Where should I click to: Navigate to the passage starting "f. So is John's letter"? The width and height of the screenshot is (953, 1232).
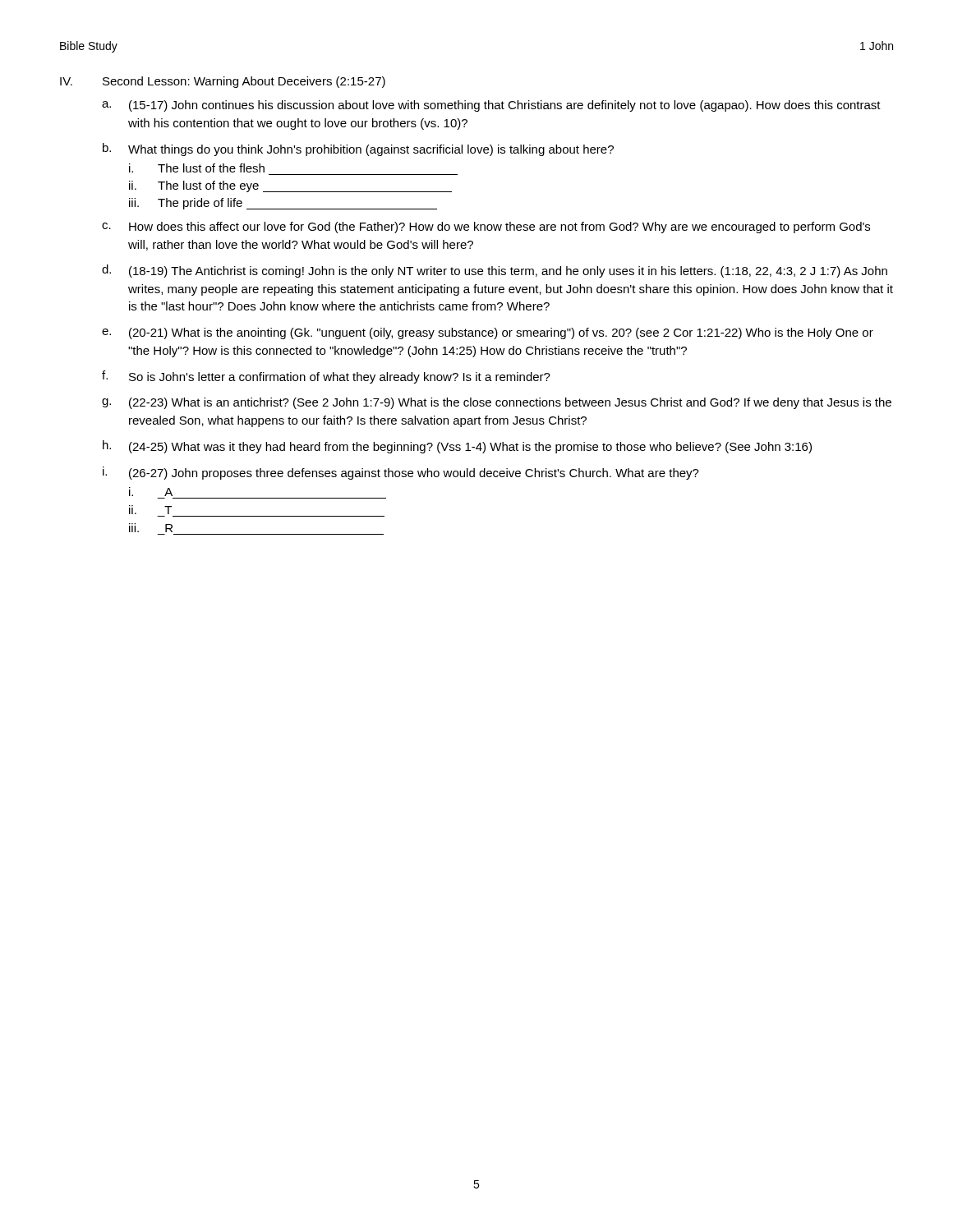point(326,376)
